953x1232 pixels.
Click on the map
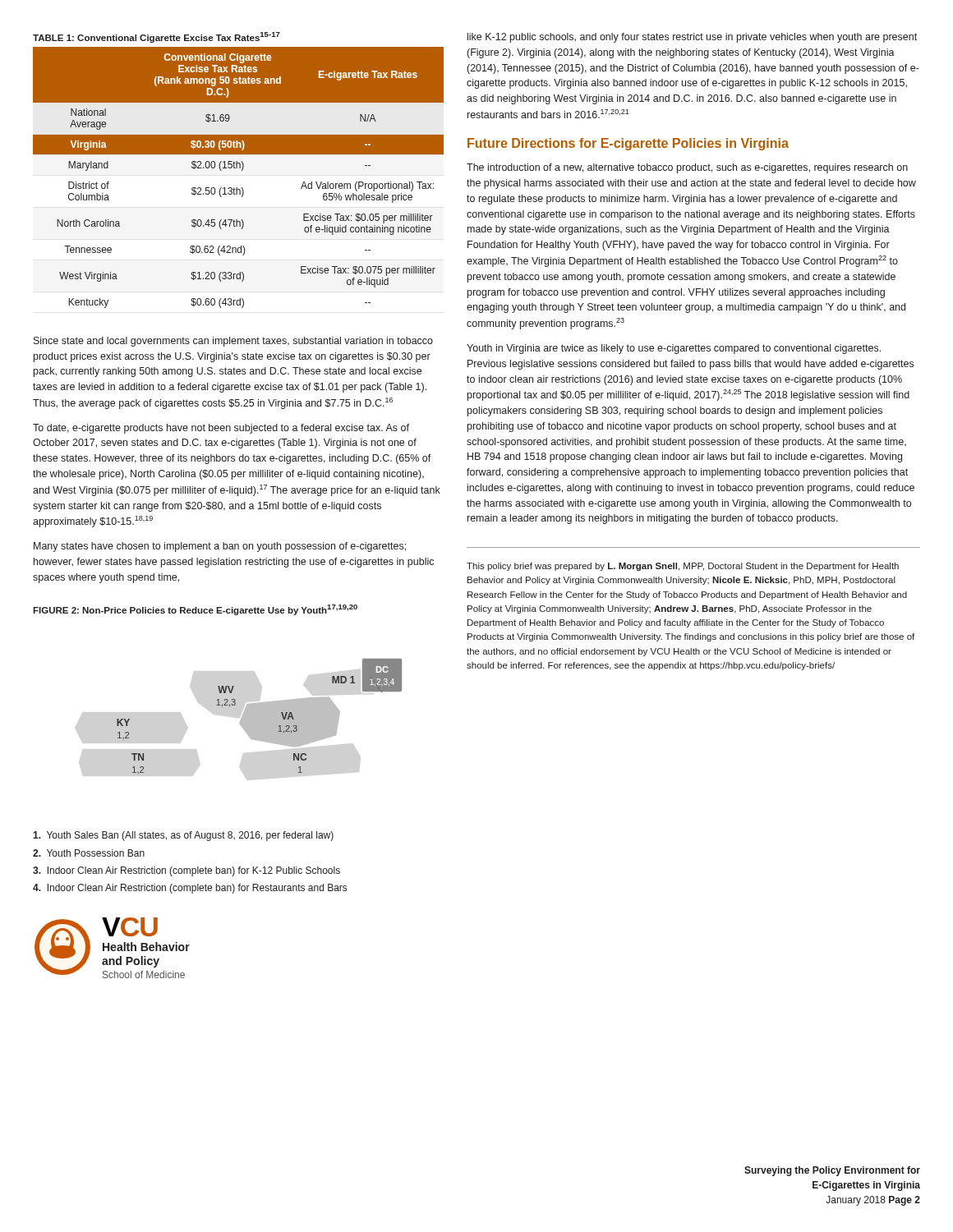[x=238, y=720]
